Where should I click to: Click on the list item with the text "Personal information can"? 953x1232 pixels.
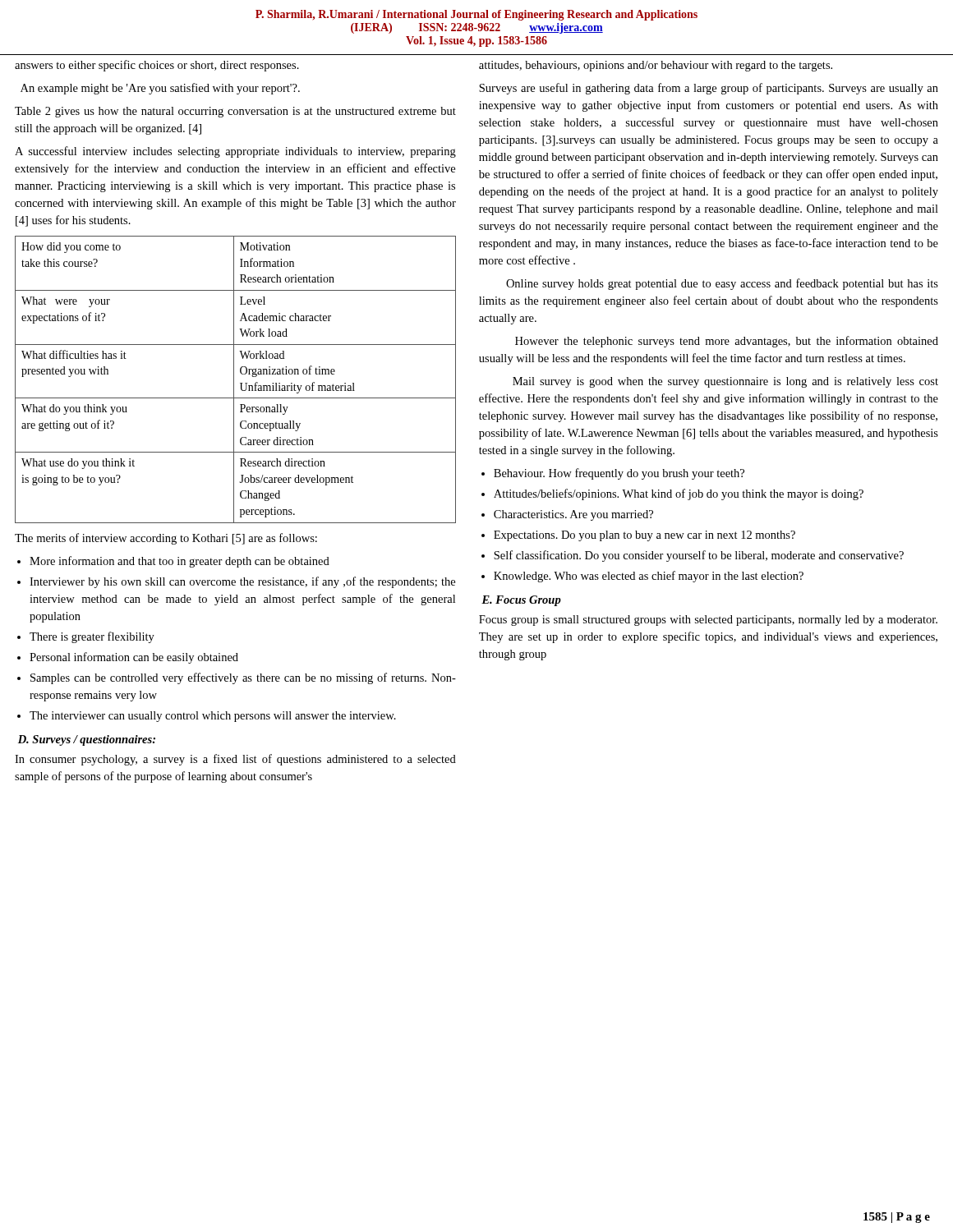pos(134,657)
